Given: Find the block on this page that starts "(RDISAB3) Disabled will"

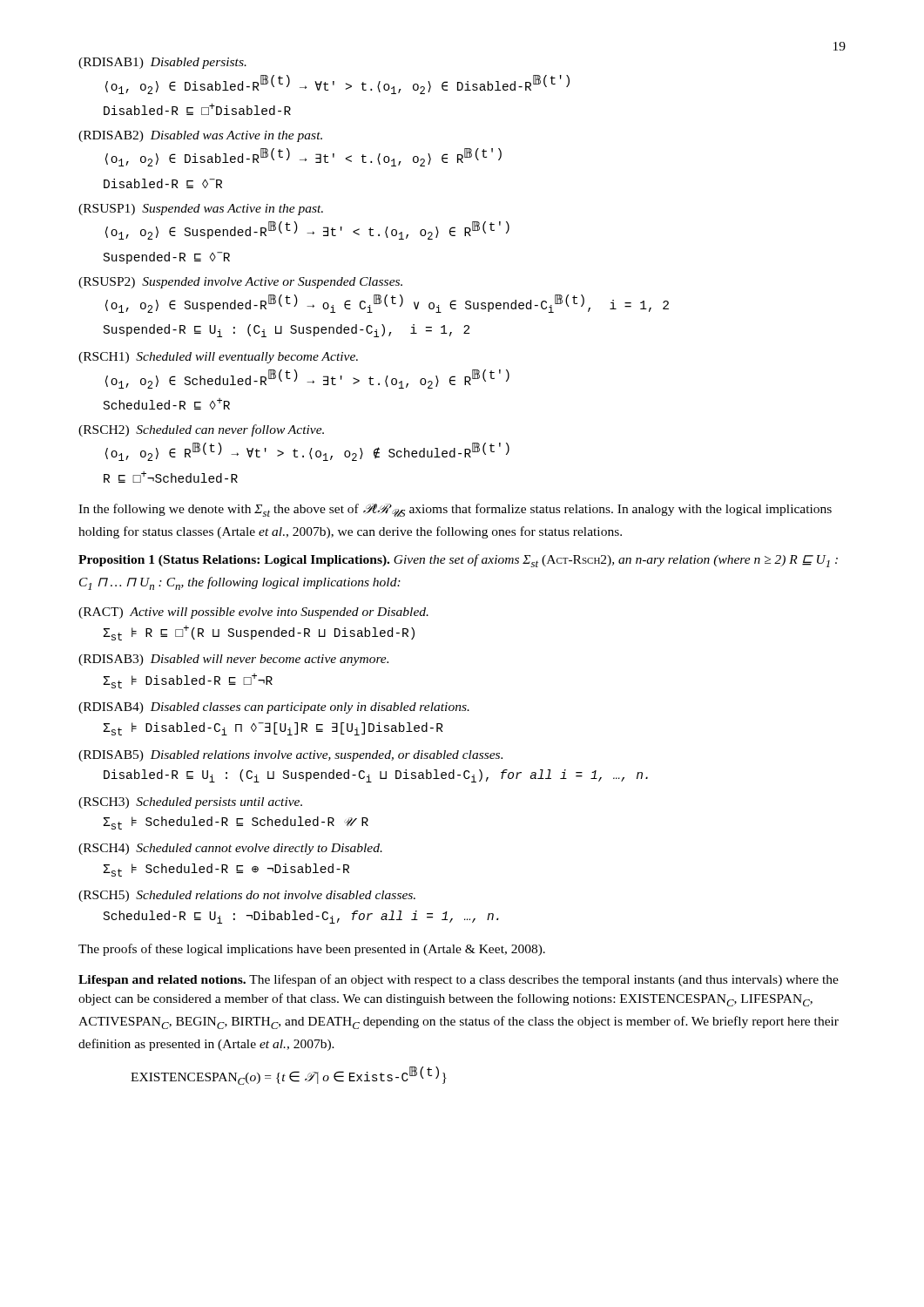Looking at the screenshot, I should (233, 660).
